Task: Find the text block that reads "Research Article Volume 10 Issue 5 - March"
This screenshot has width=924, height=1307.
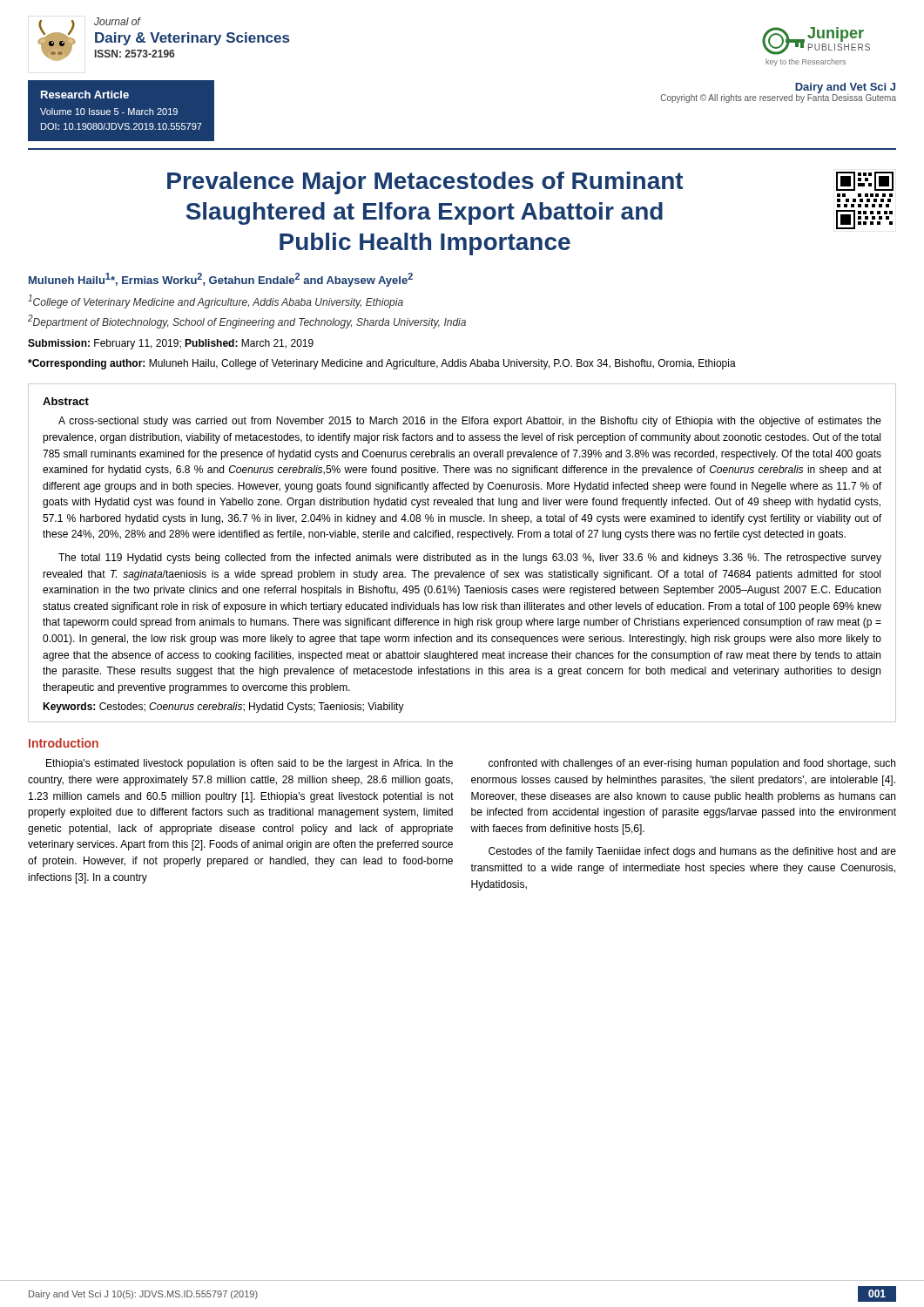Action: tap(121, 111)
